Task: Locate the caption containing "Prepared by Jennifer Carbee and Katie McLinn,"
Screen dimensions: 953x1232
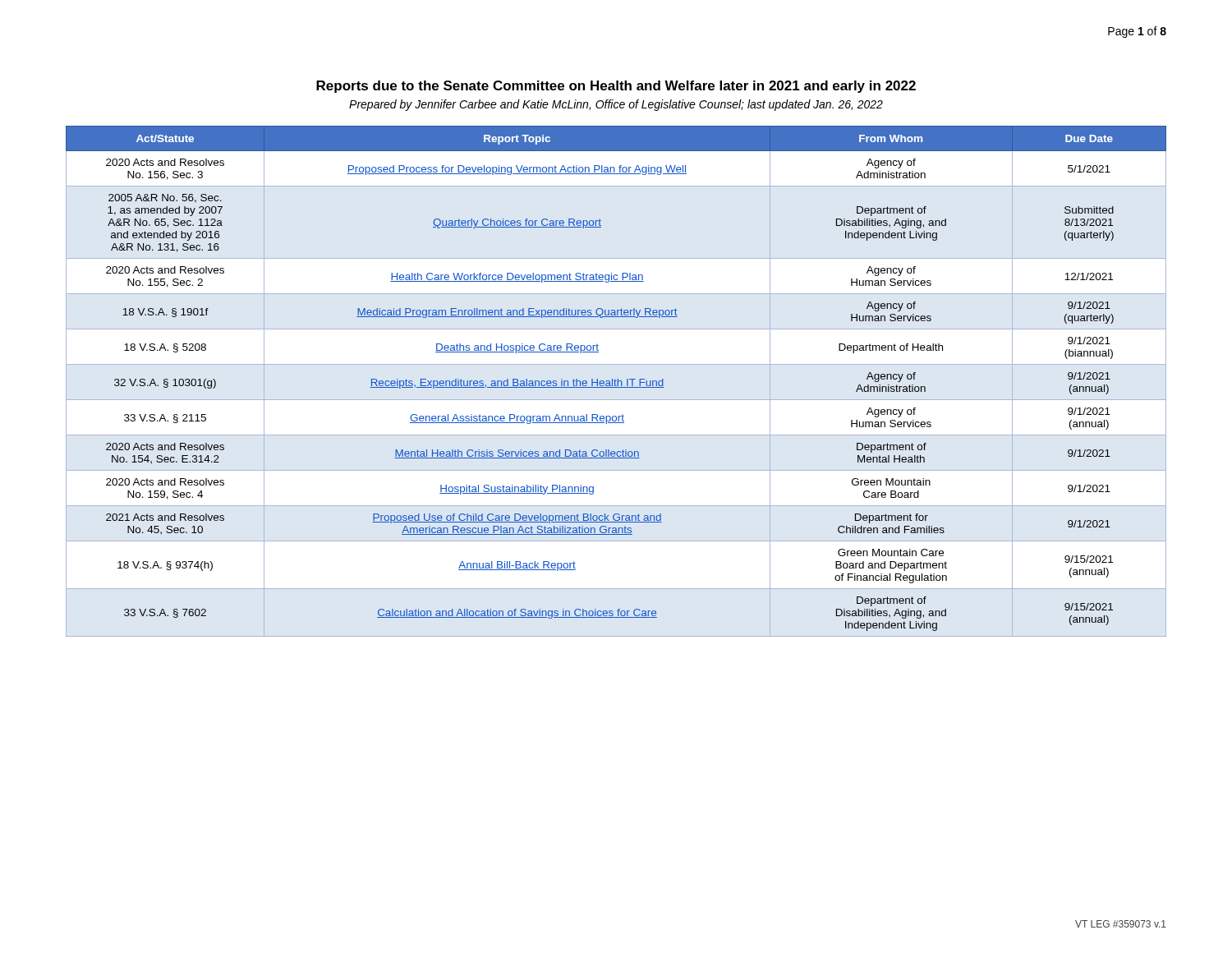Action: (616, 104)
